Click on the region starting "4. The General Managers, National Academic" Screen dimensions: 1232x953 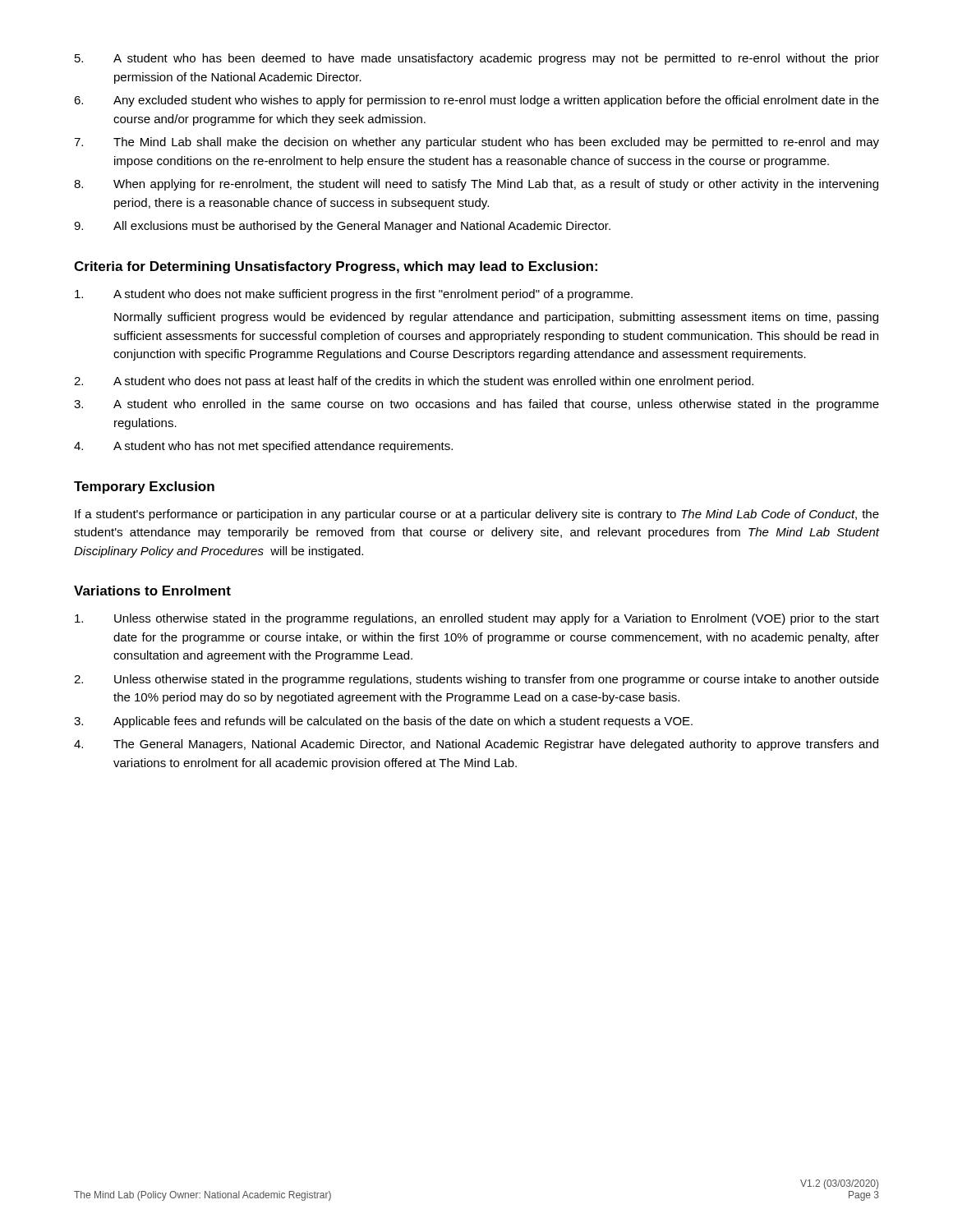pos(476,754)
